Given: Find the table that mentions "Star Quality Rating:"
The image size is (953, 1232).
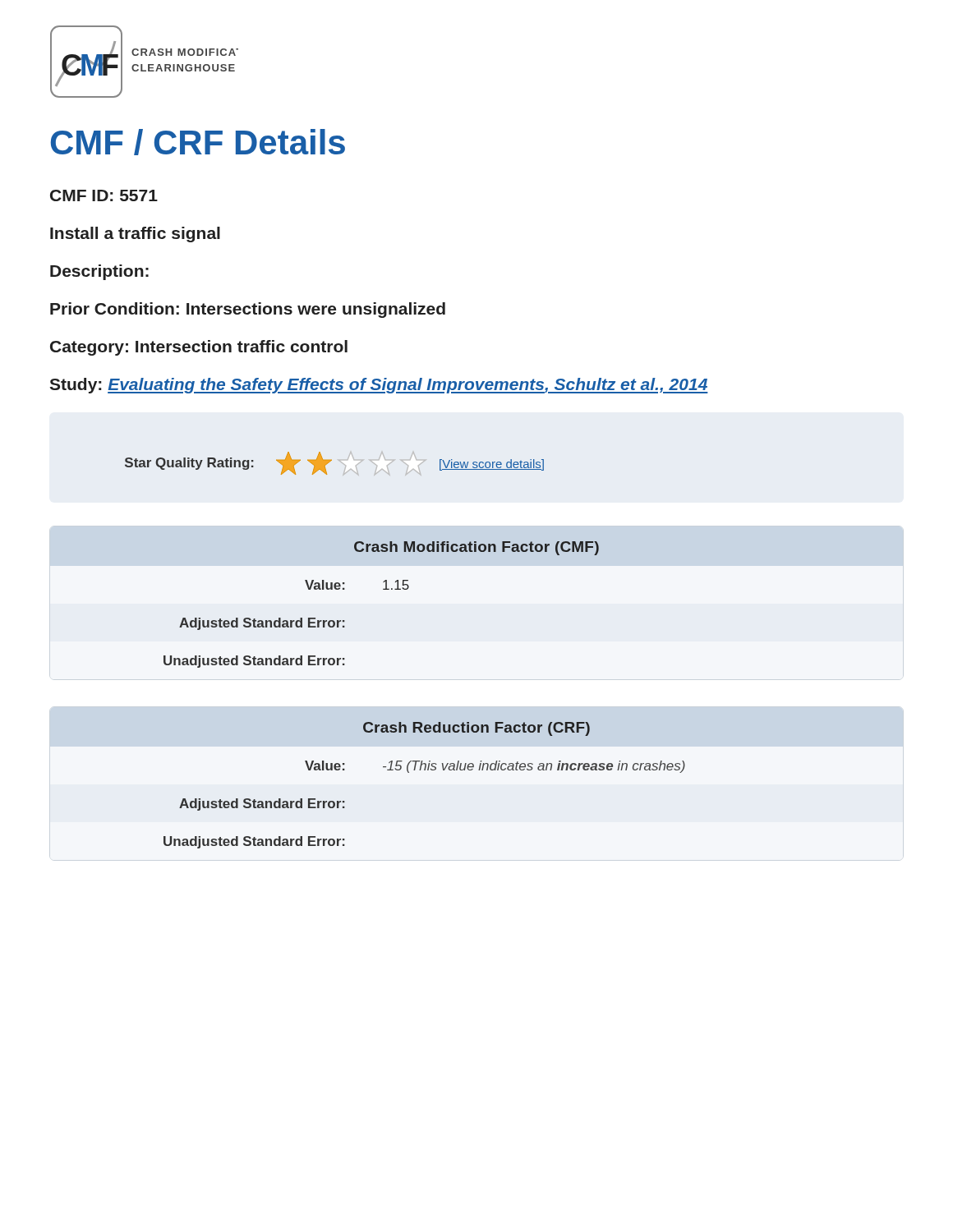Looking at the screenshot, I should 476,458.
